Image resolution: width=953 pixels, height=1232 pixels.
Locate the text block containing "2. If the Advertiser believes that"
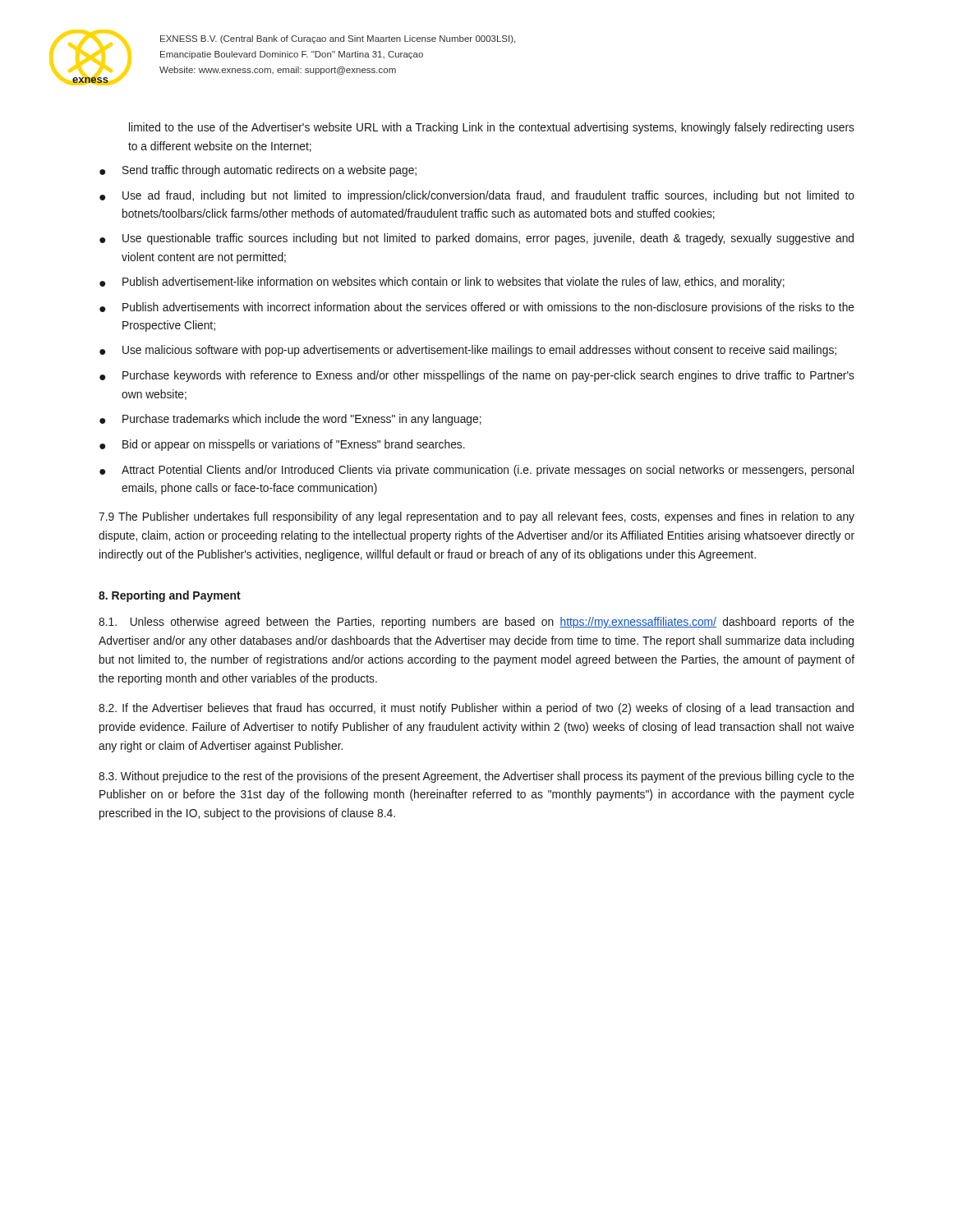point(476,727)
